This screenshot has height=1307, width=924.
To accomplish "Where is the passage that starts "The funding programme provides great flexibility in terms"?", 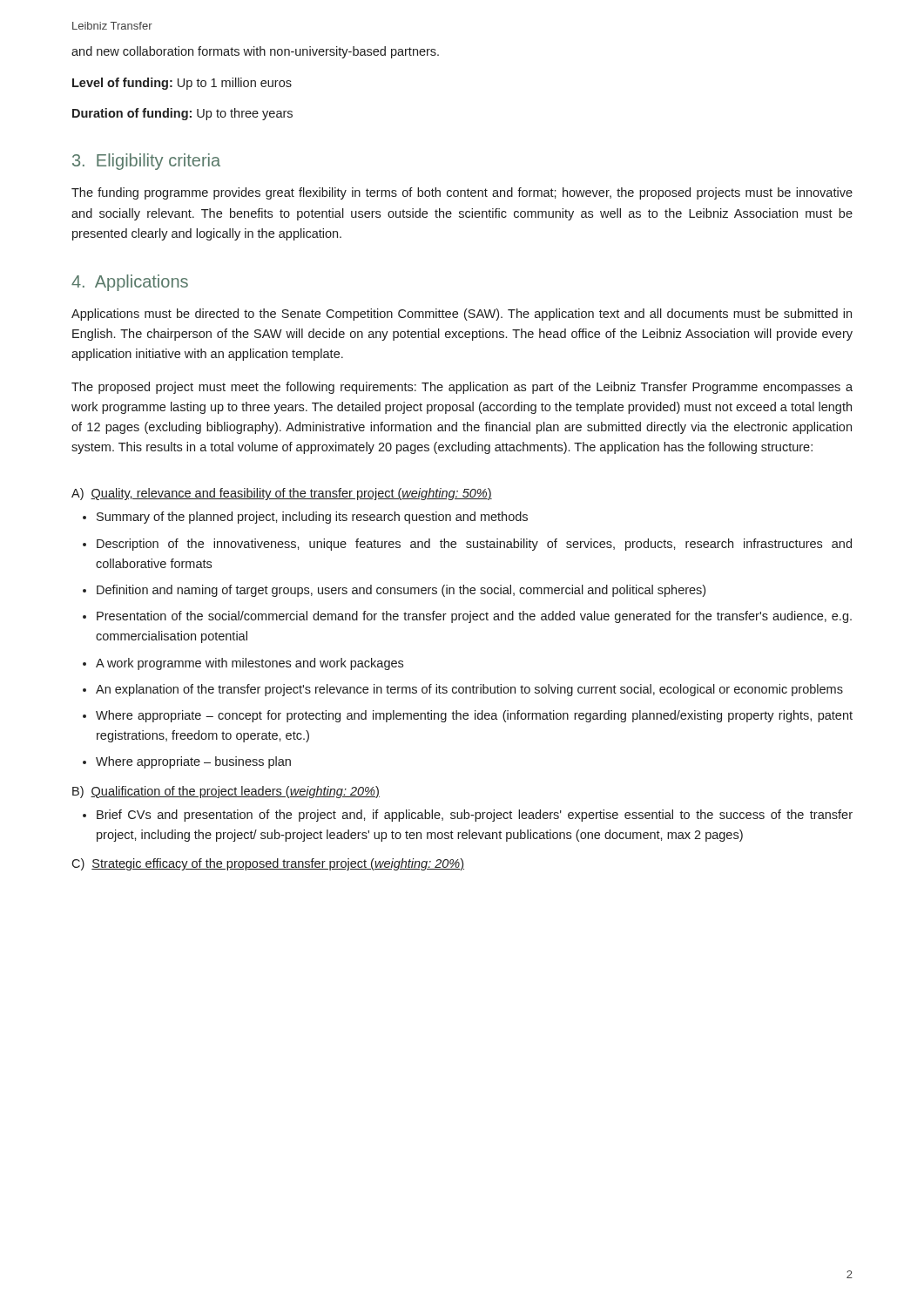I will point(462,213).
